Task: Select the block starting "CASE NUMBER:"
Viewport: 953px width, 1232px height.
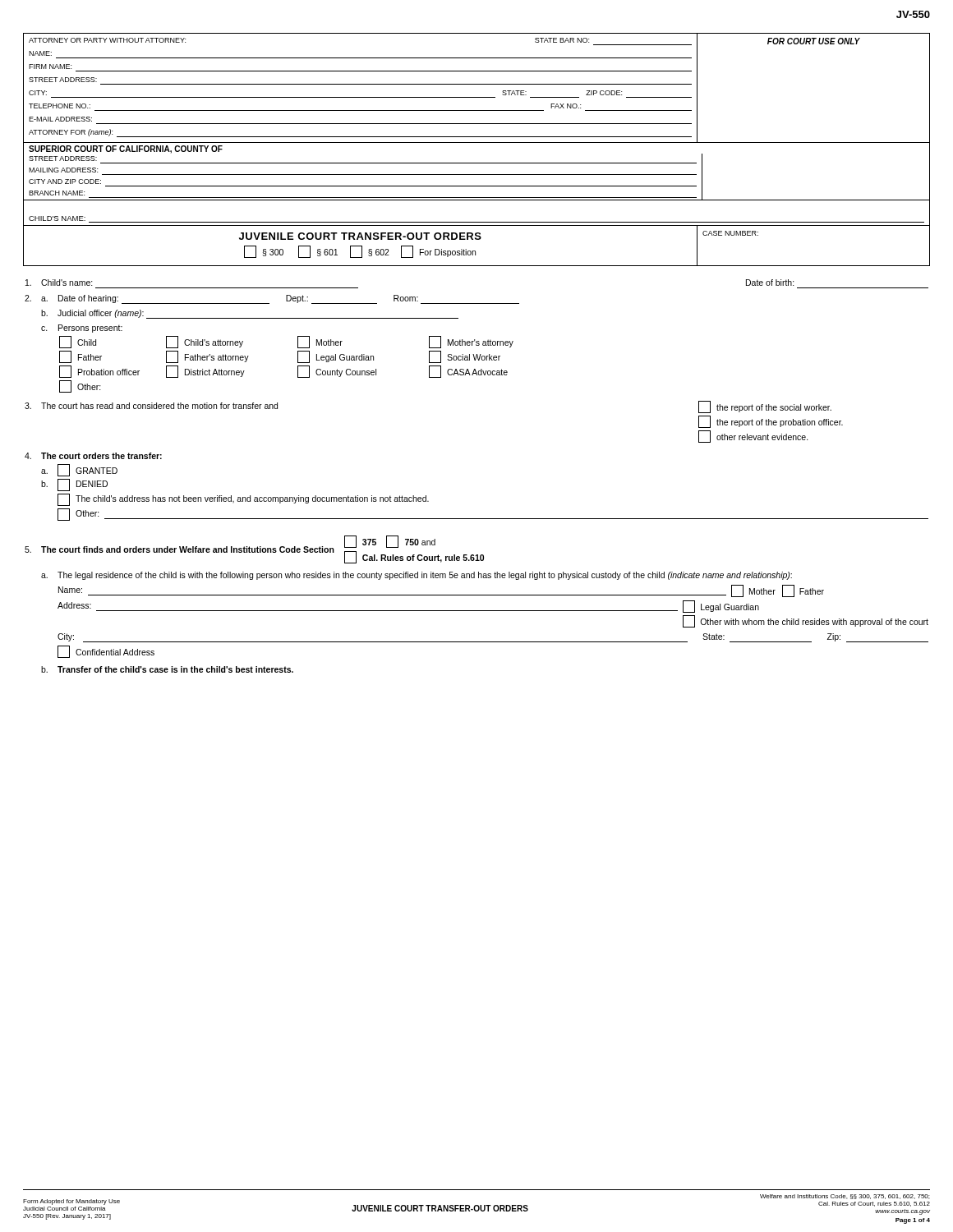Action: [x=730, y=233]
